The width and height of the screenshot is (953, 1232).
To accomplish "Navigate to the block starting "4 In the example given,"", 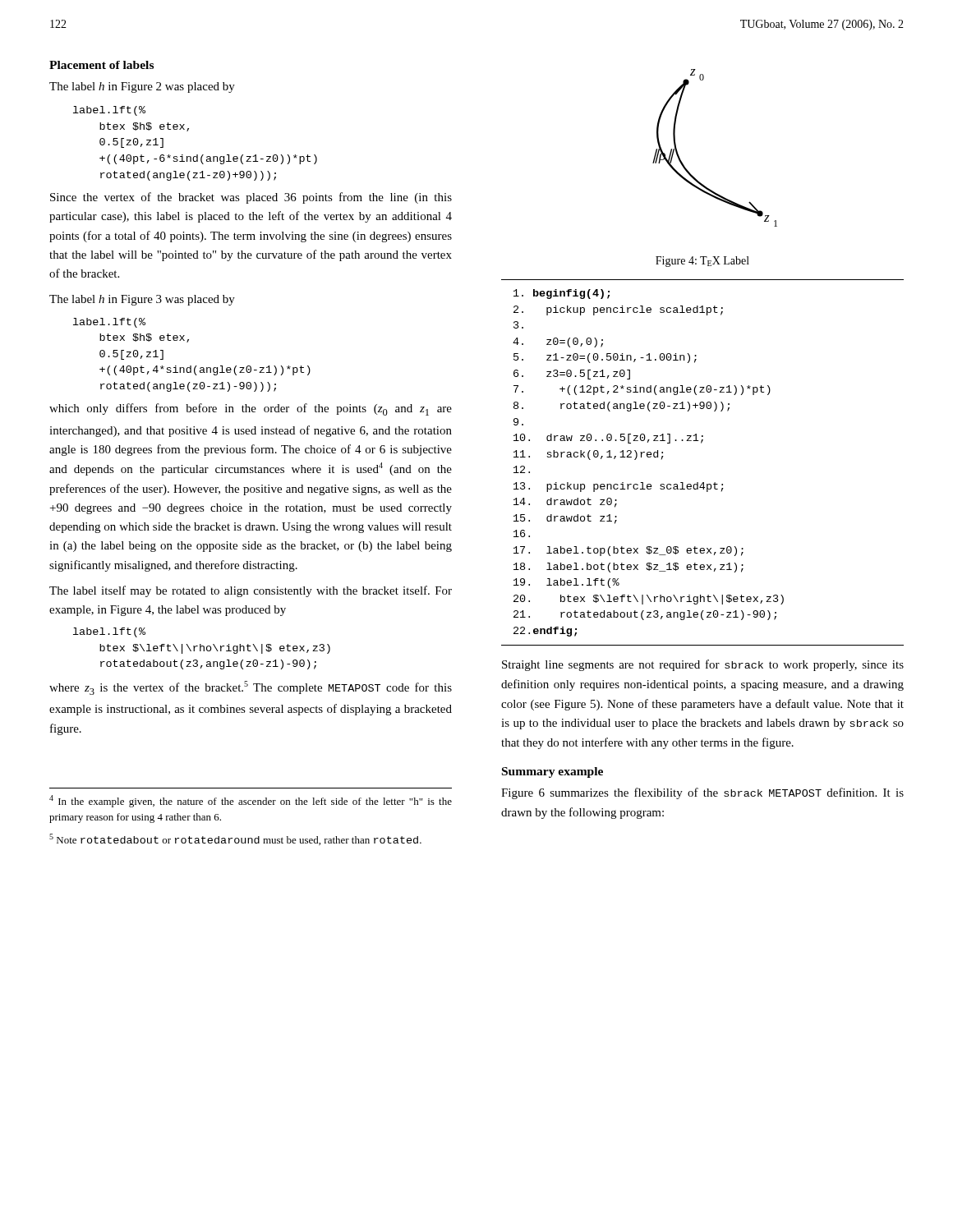I will 251,808.
